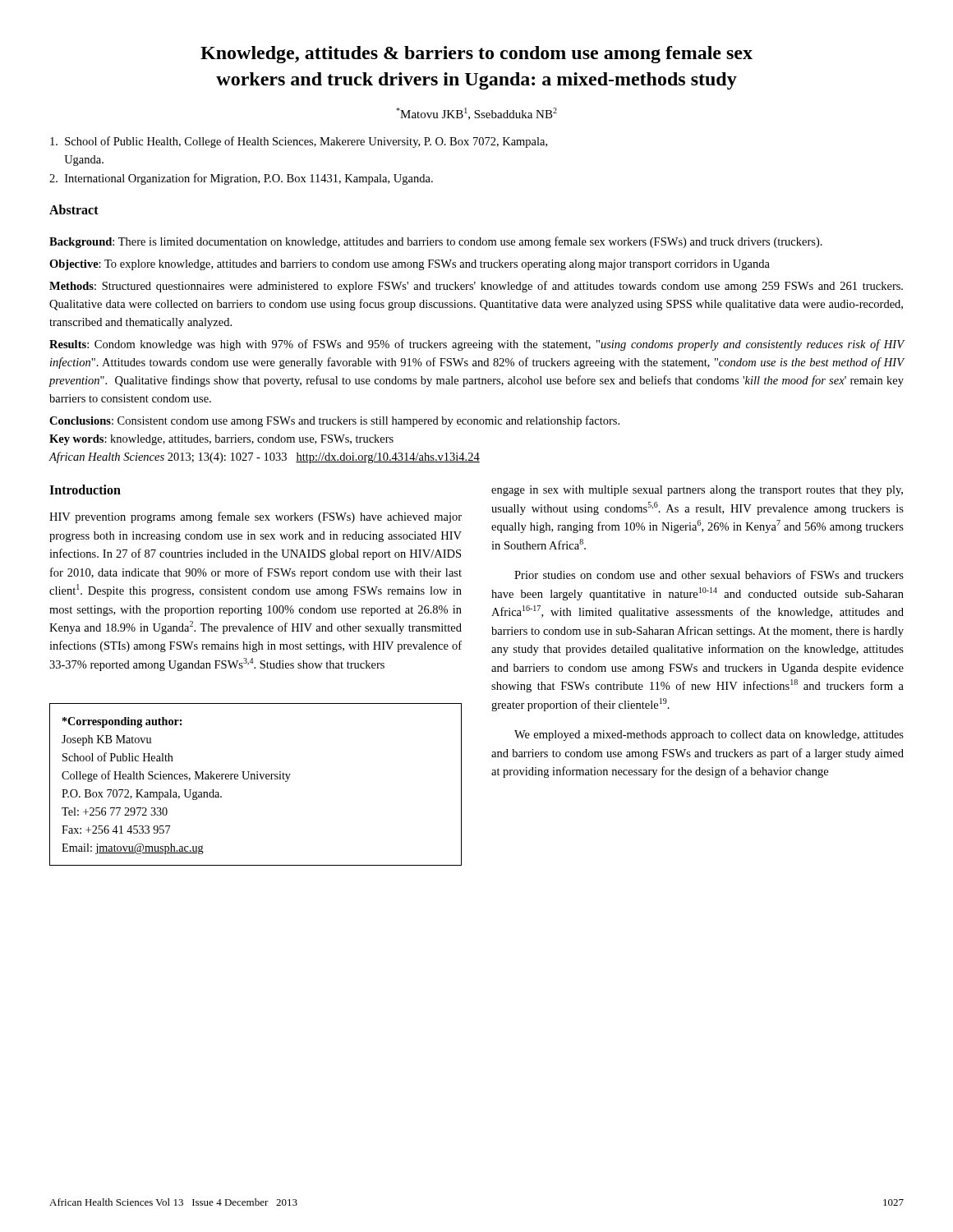Locate the text block containing "Corresponding author: Joseph KB Matovu School of"

(255, 785)
